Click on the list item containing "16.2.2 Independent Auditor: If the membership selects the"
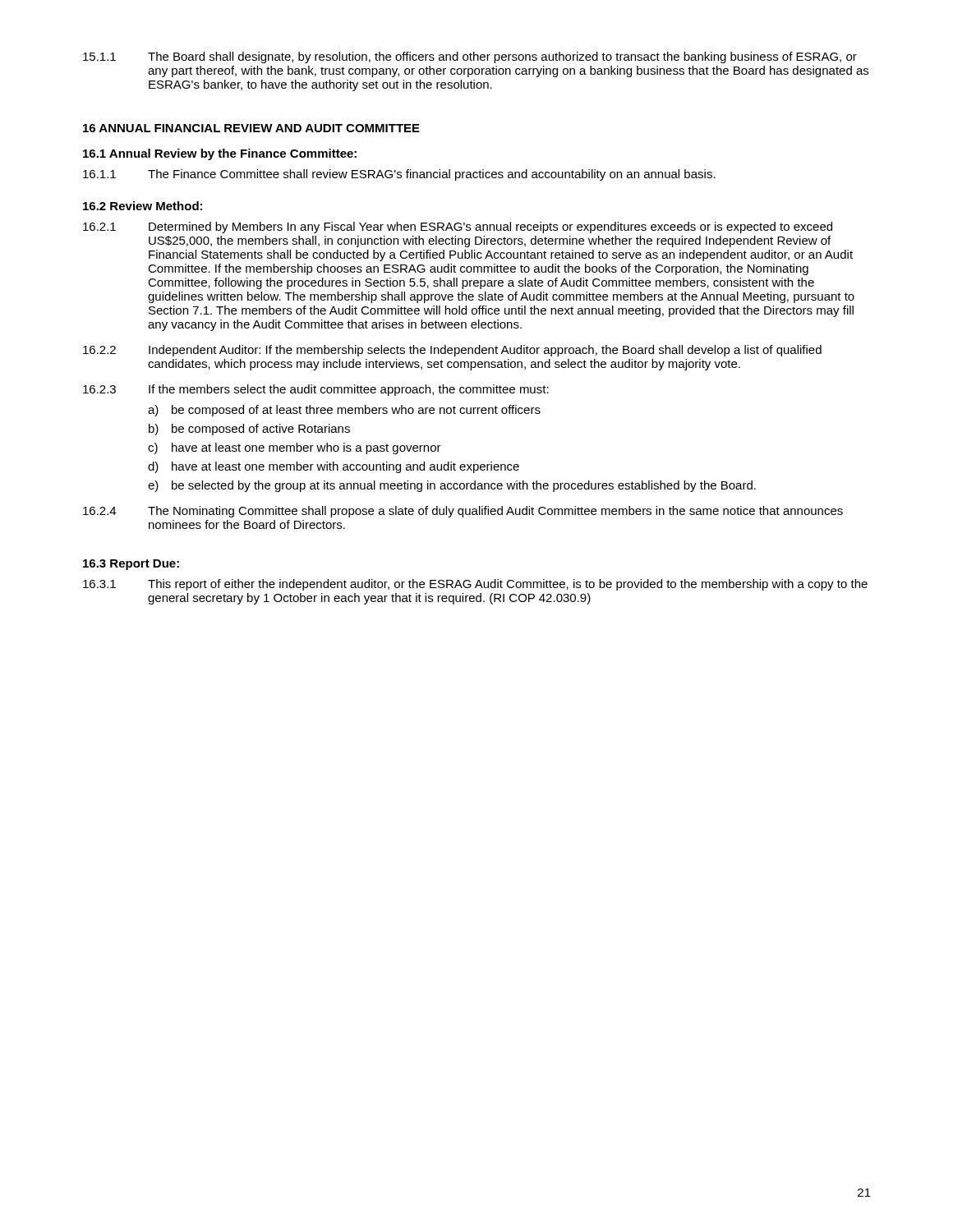This screenshot has height=1232, width=953. 476,356
